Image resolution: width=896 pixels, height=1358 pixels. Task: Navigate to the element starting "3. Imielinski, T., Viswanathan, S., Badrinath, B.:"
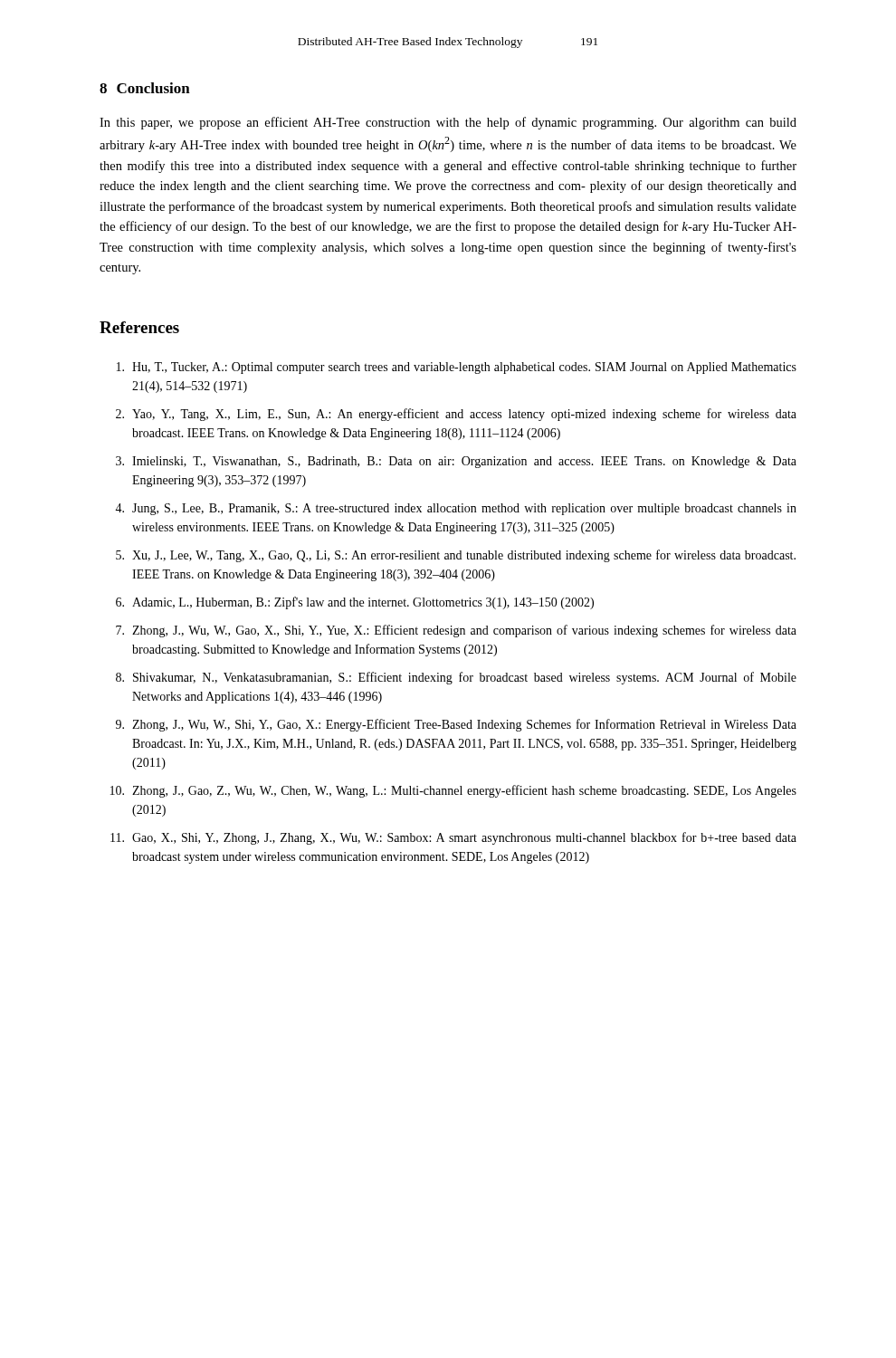click(x=448, y=470)
